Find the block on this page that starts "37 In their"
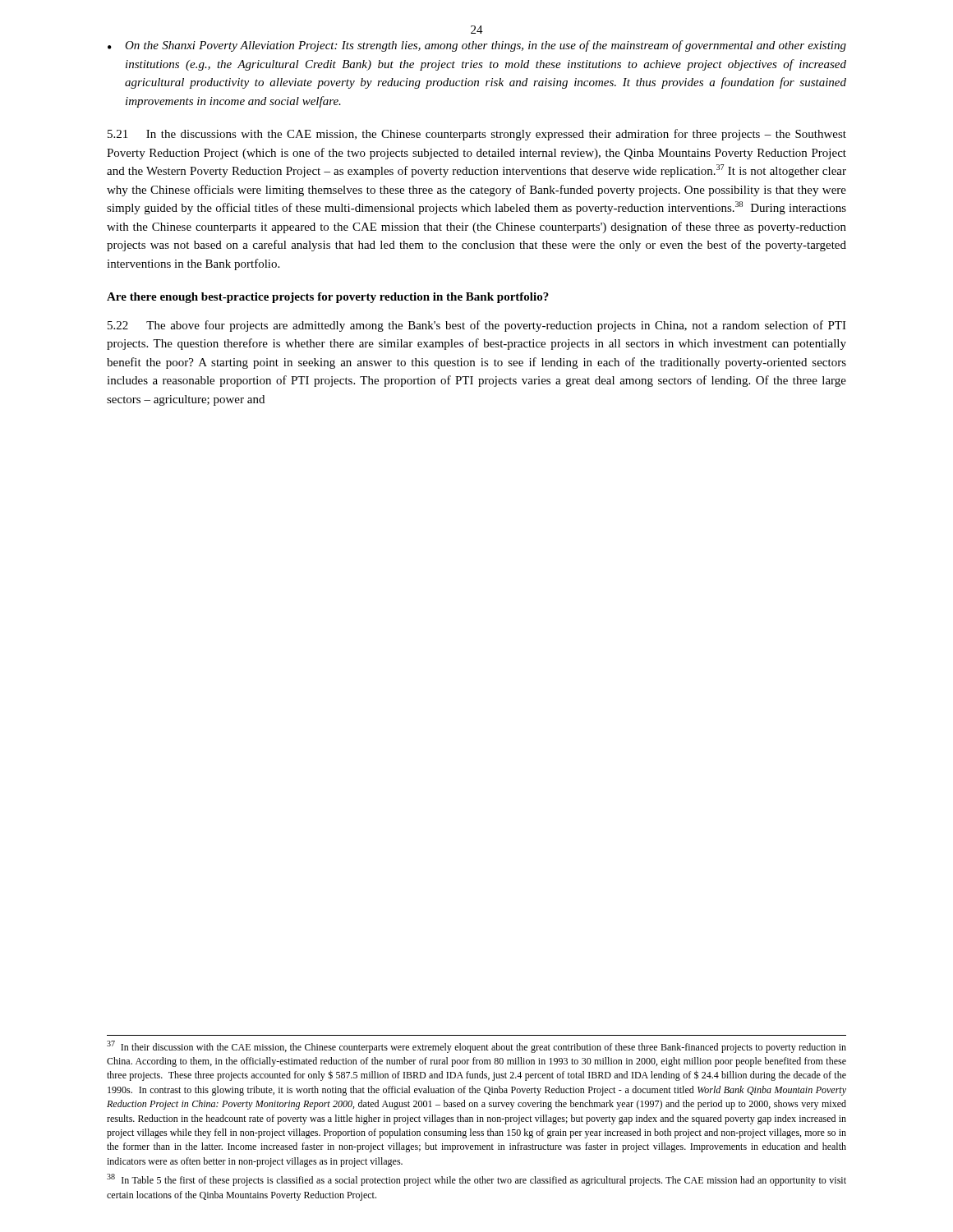 pos(476,1104)
